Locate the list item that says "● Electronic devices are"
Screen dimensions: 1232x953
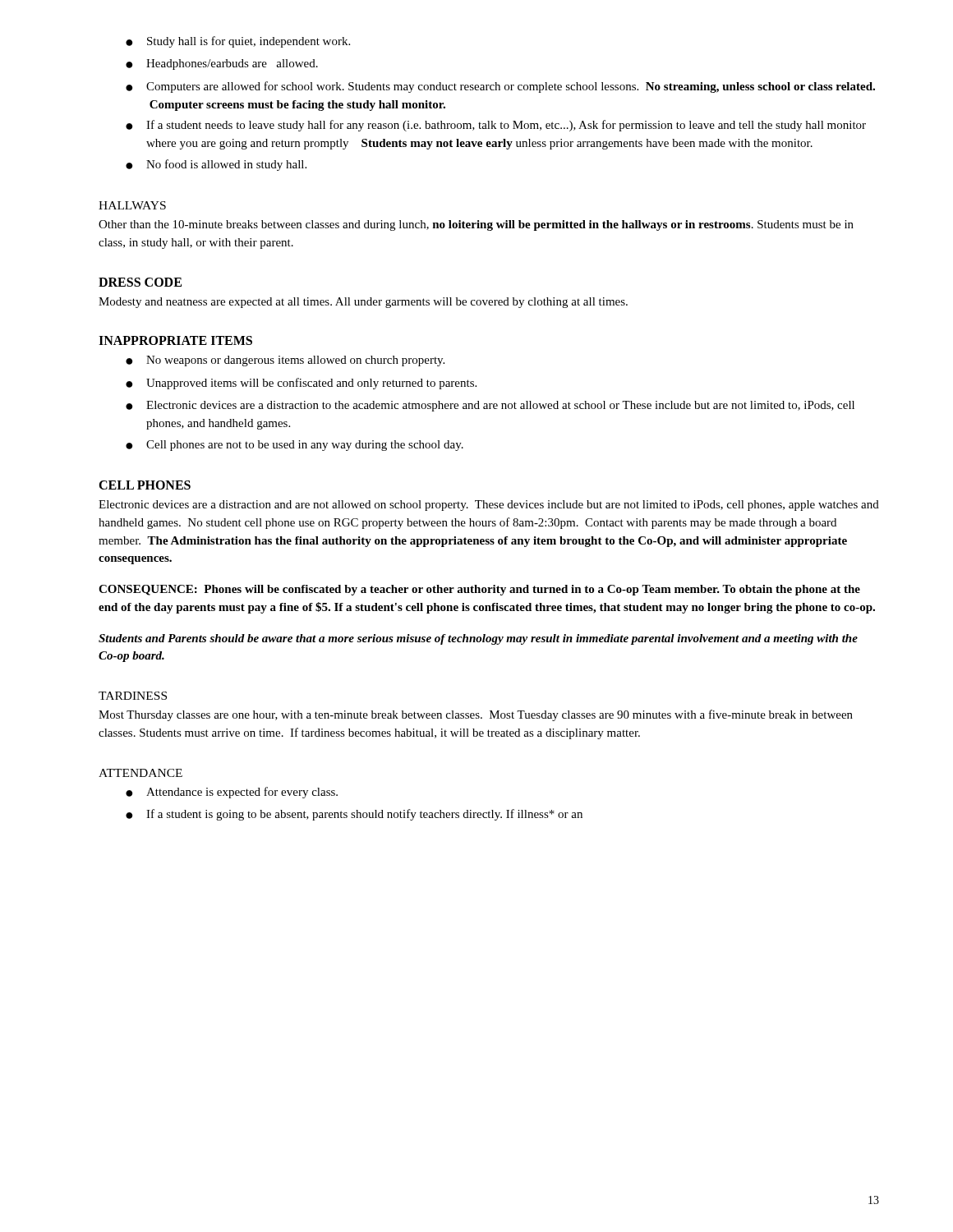coord(502,415)
